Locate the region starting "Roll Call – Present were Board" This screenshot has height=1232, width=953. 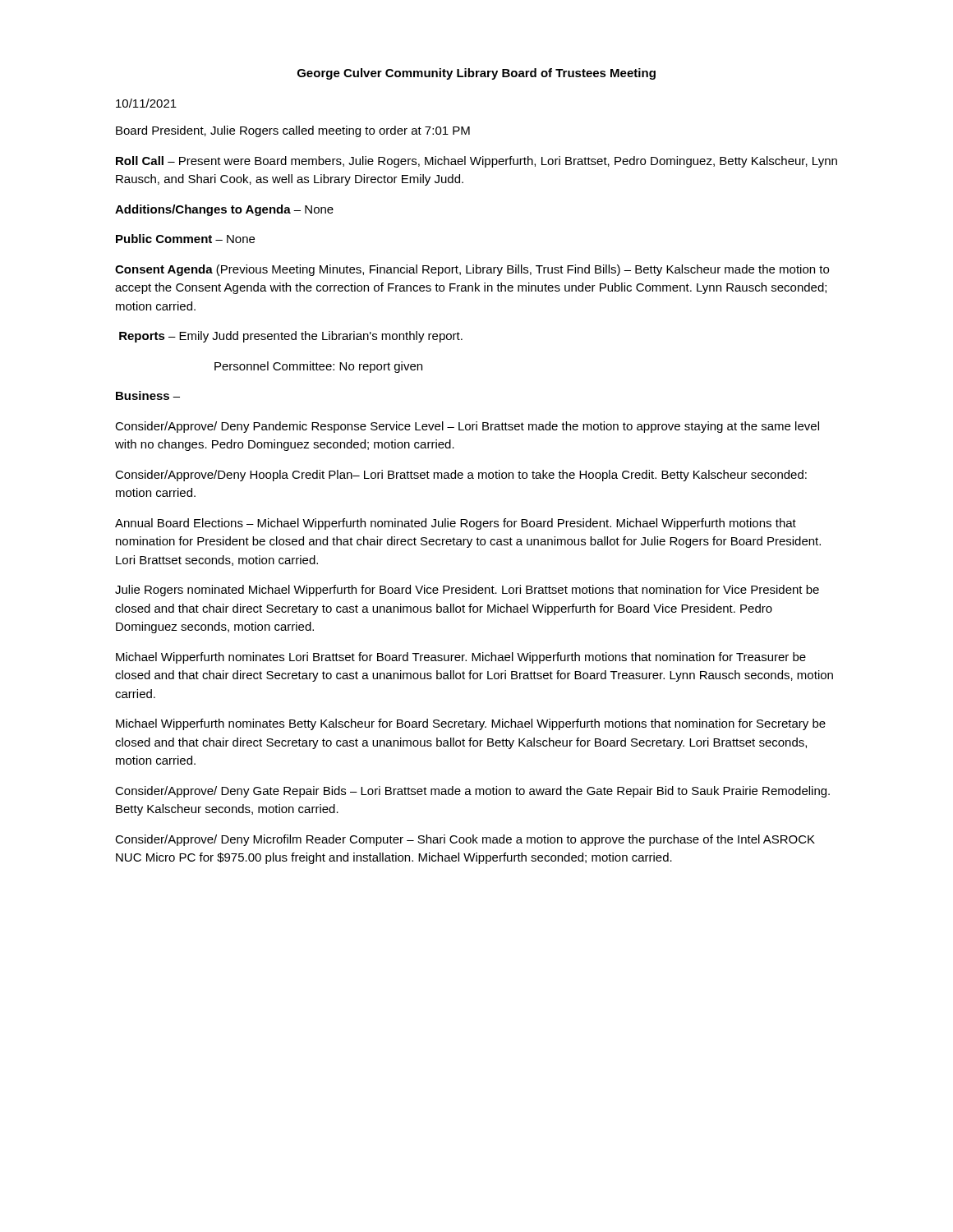pos(476,169)
